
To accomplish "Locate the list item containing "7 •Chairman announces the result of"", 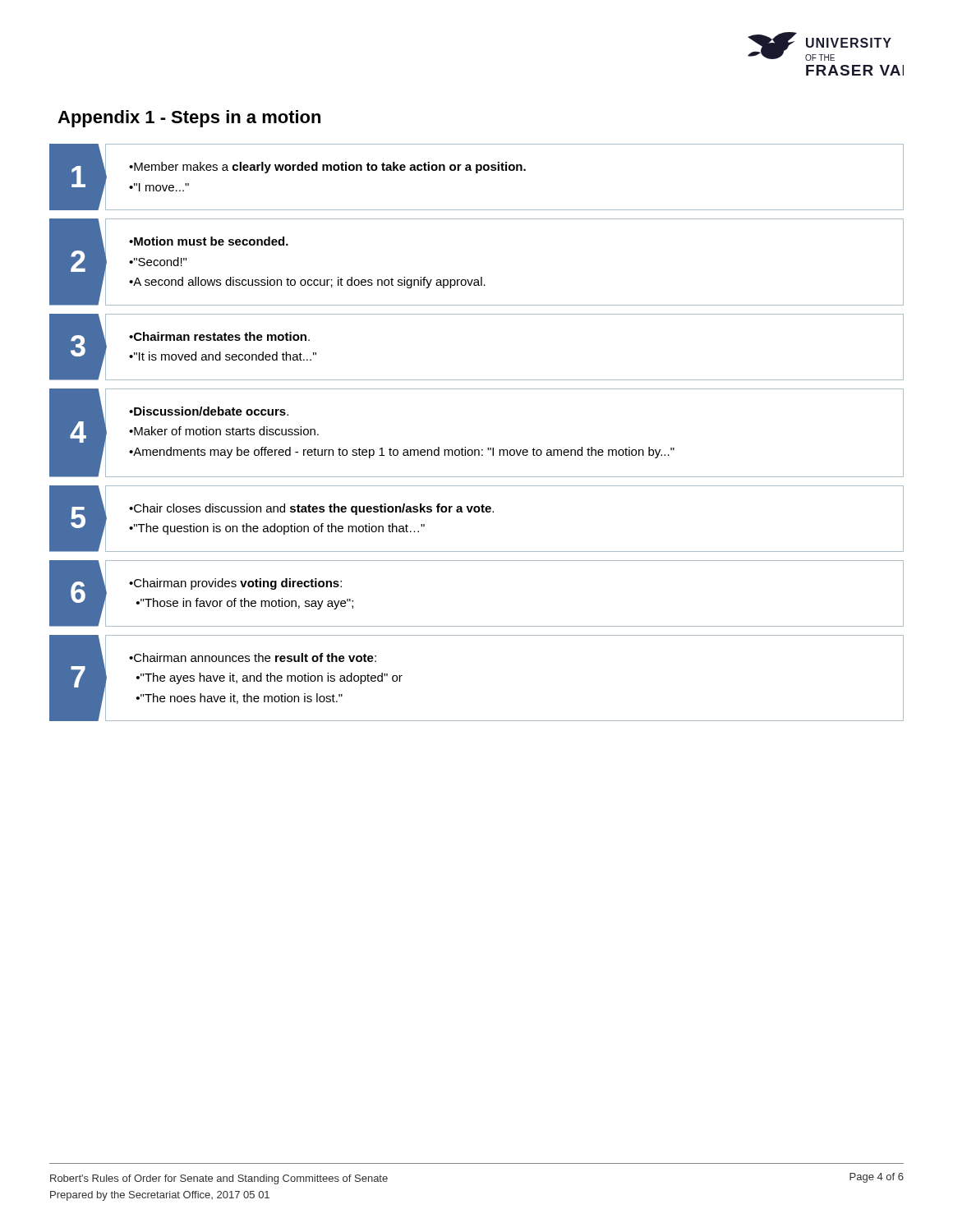I will pos(476,678).
